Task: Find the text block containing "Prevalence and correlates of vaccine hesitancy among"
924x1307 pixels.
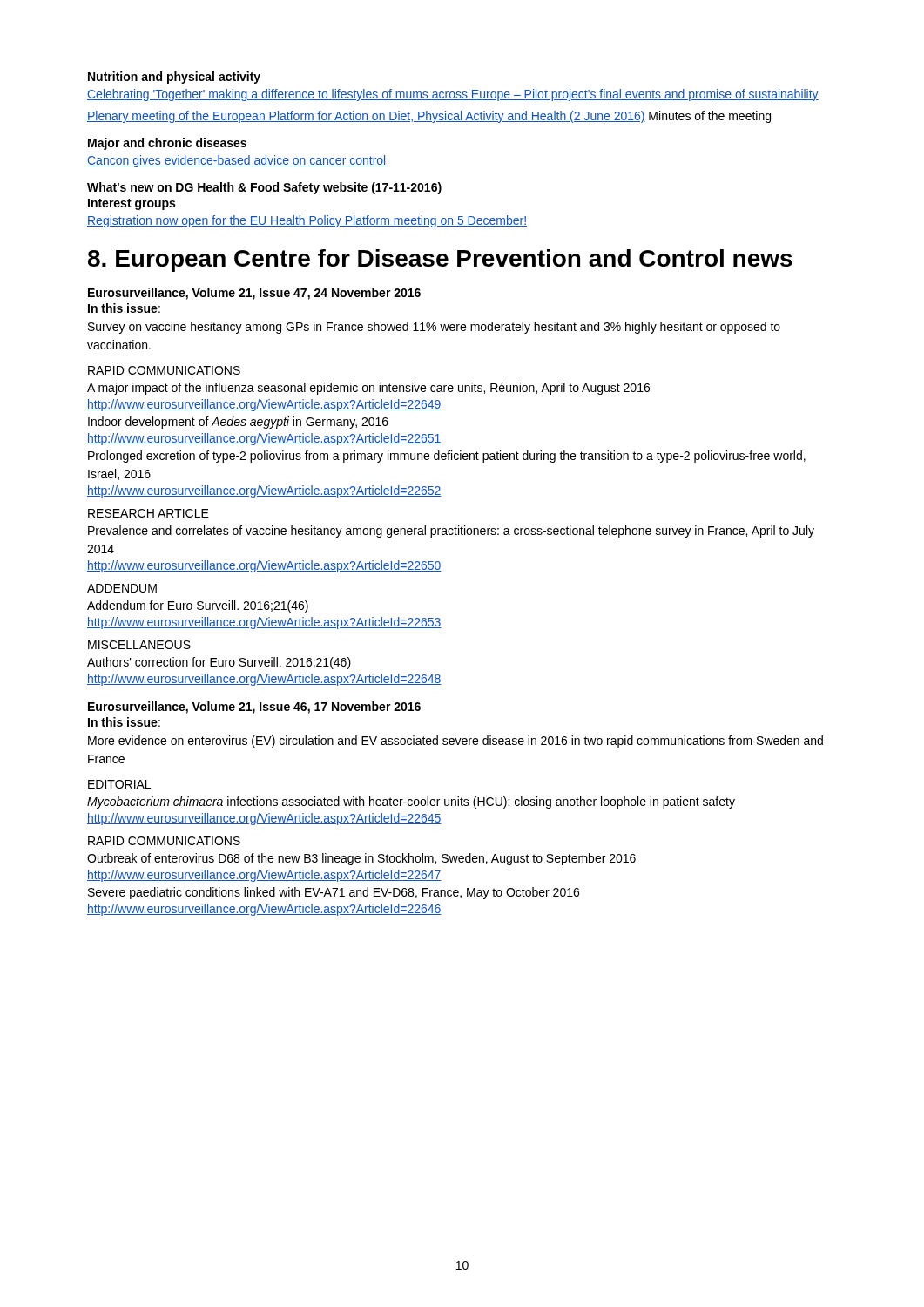Action: (x=451, y=539)
